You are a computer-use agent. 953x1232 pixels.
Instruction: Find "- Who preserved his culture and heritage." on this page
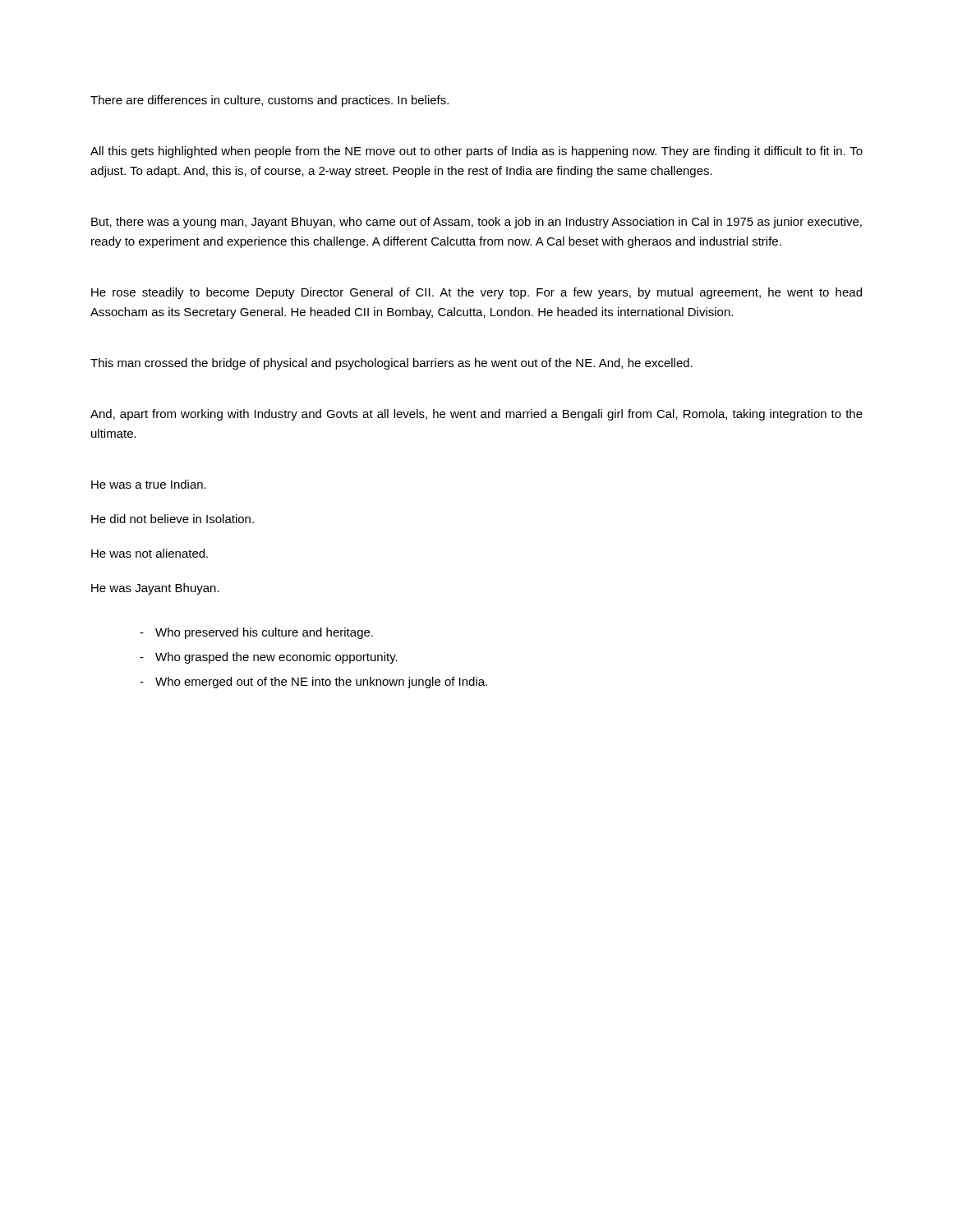pos(257,632)
